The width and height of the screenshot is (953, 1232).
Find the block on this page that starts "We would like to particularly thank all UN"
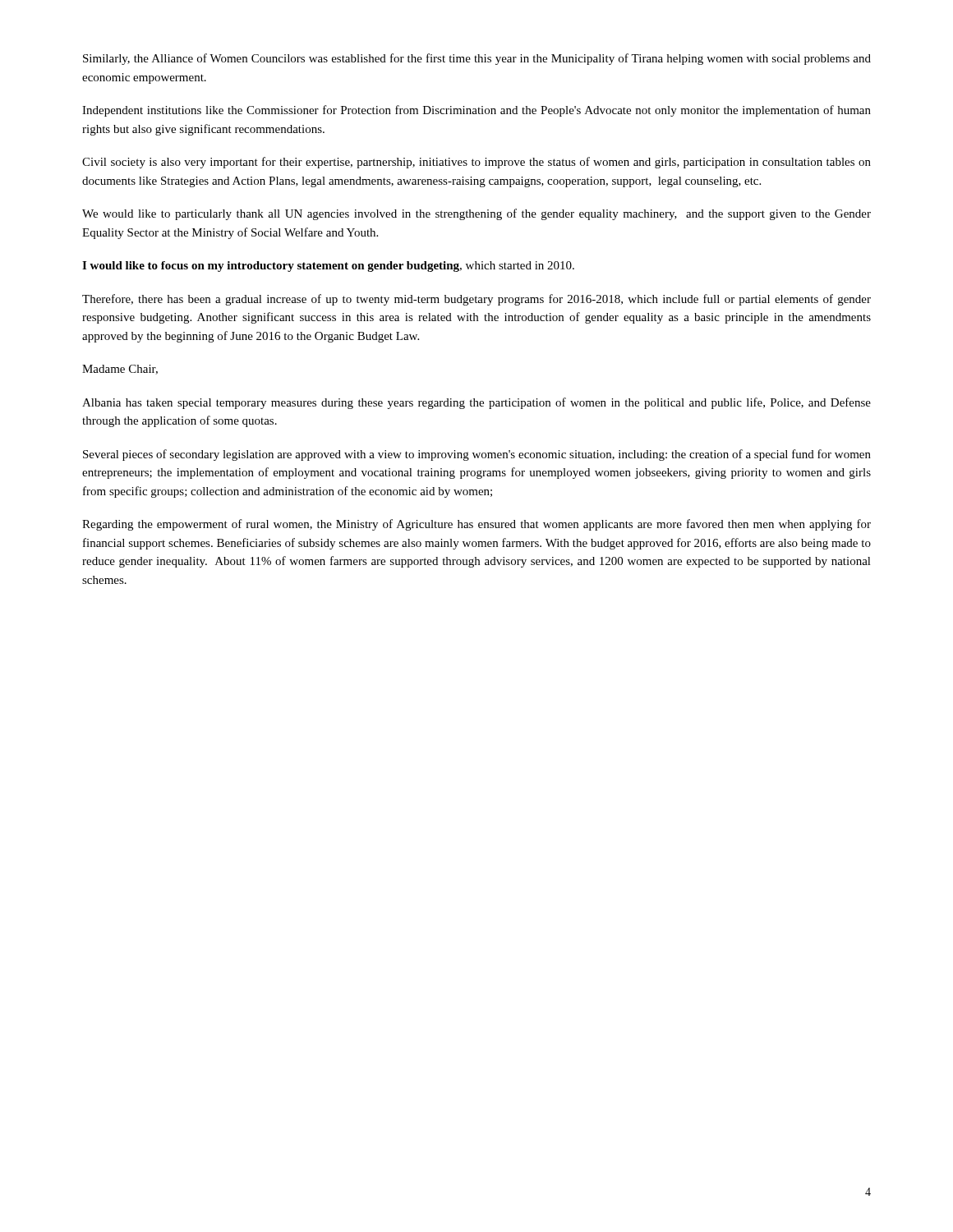[x=476, y=223]
